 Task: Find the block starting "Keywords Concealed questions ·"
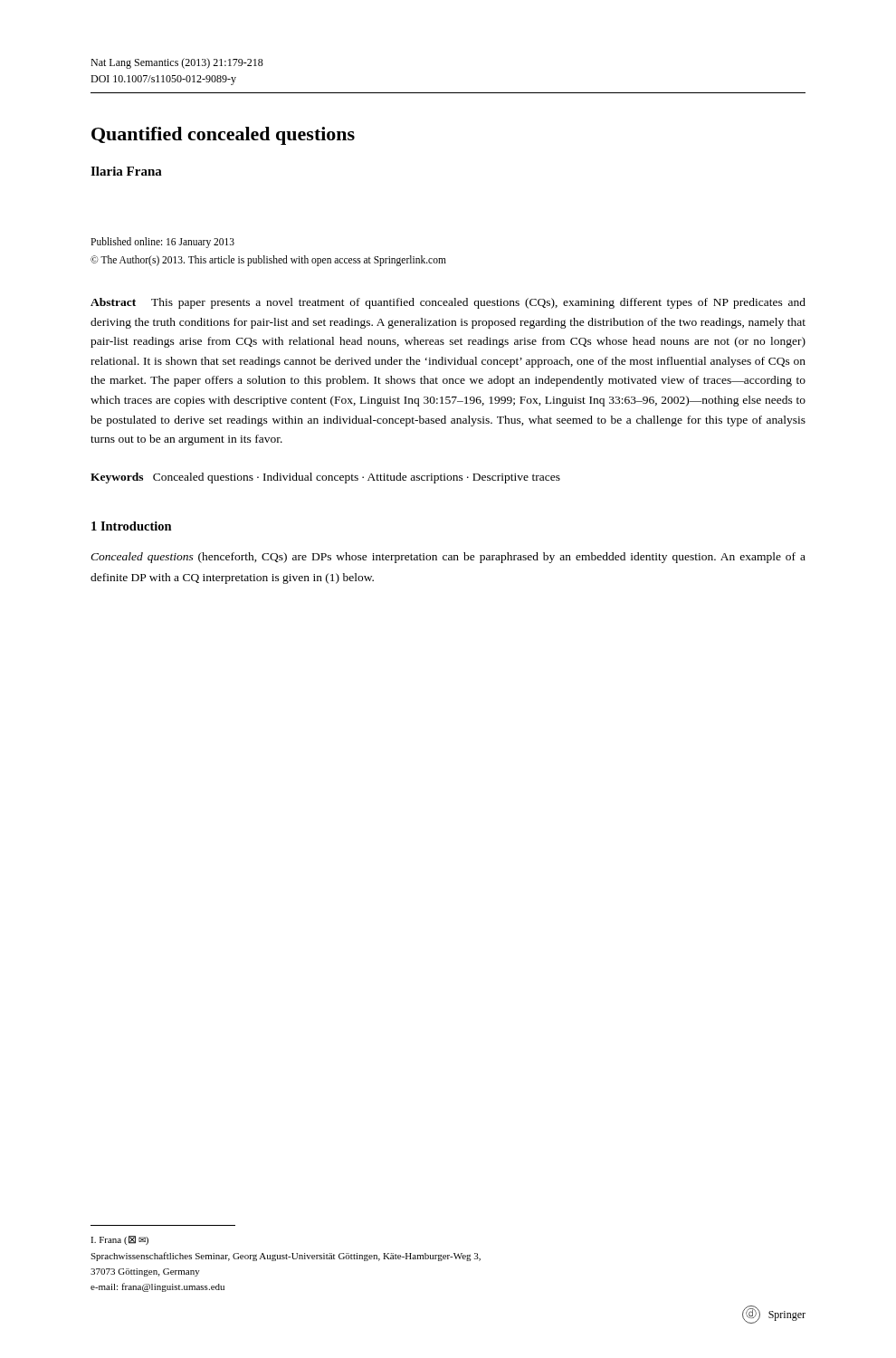(325, 477)
